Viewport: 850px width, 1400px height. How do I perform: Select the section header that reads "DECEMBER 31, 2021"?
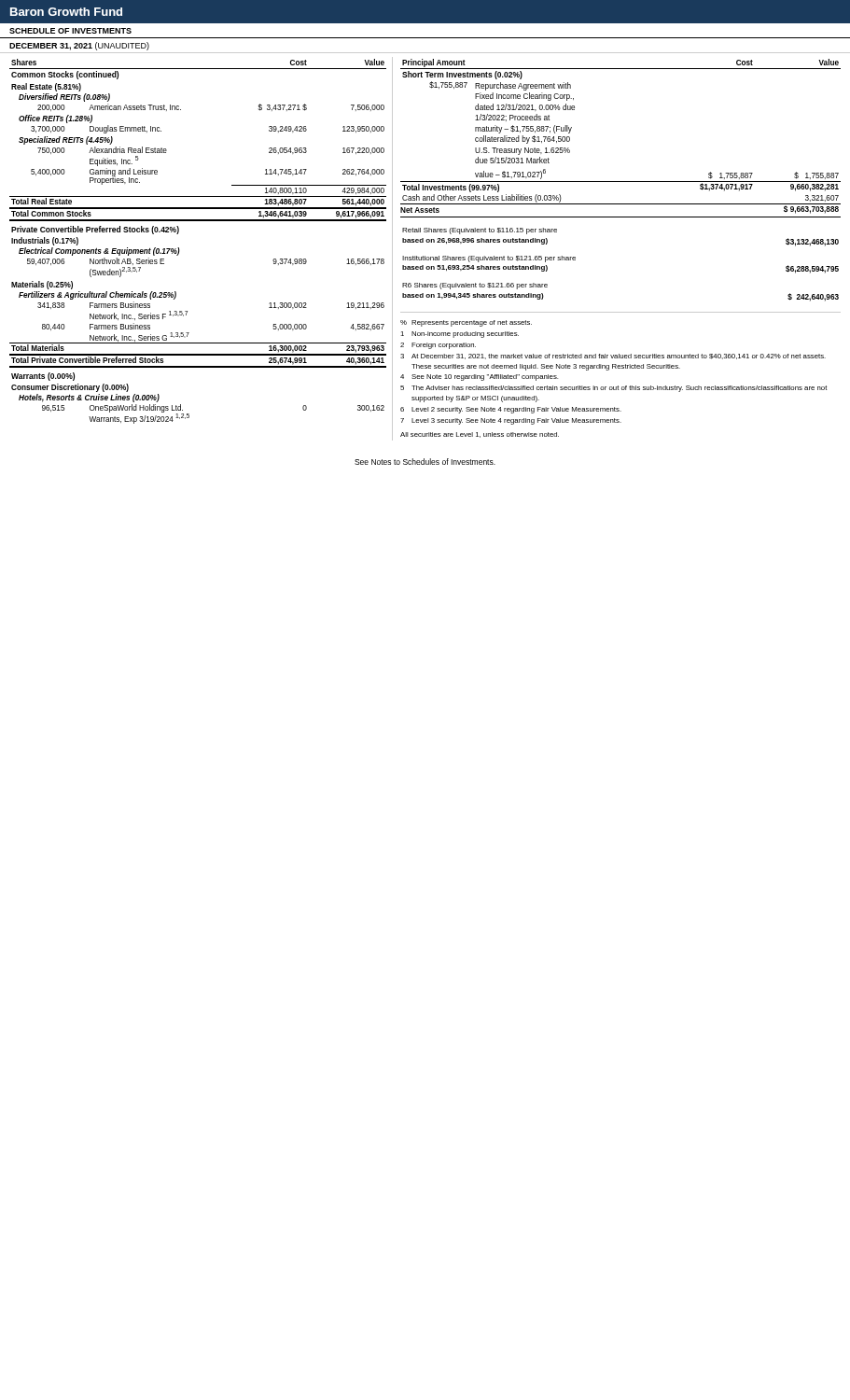pos(79,46)
